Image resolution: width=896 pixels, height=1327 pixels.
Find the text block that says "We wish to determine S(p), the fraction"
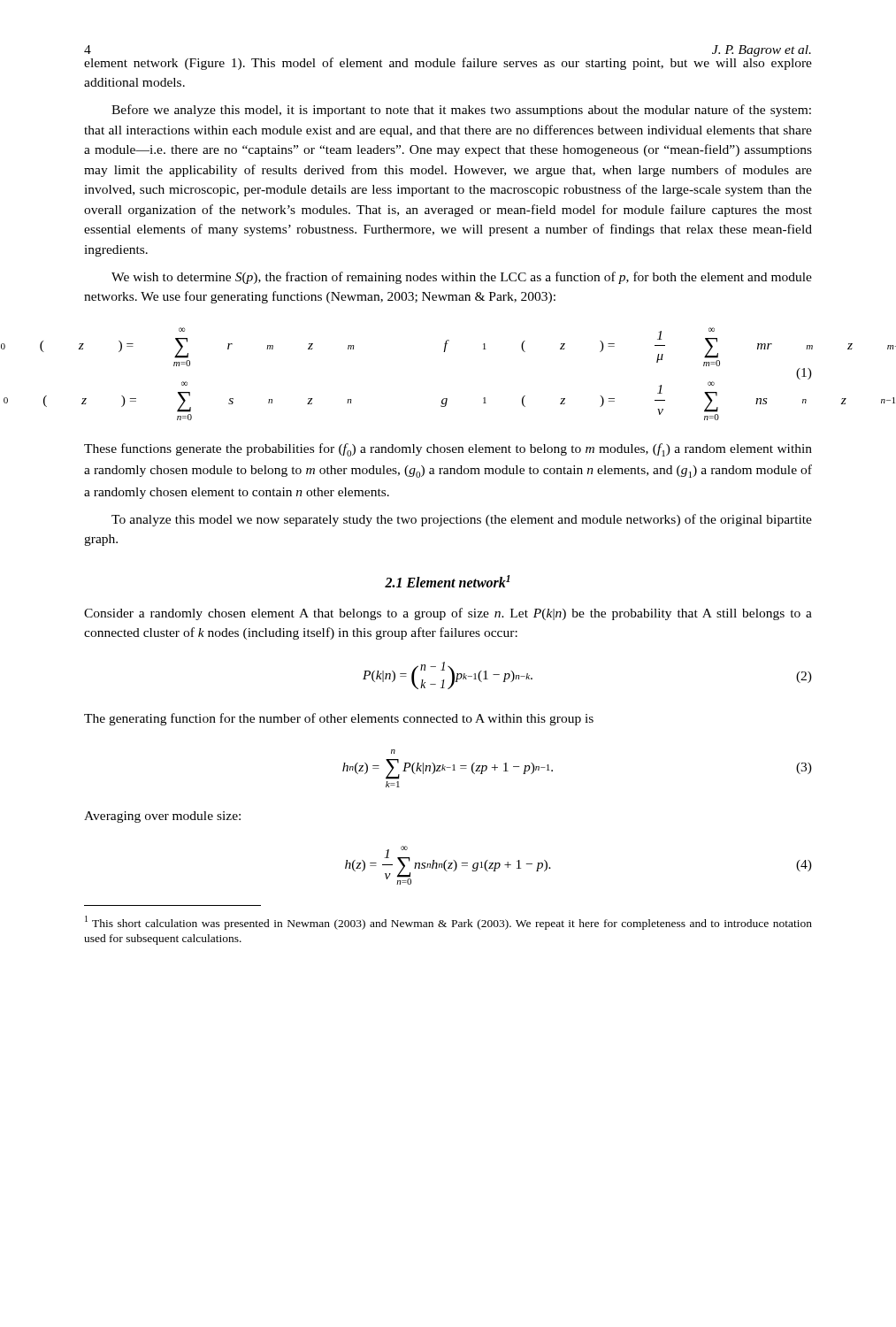point(448,287)
